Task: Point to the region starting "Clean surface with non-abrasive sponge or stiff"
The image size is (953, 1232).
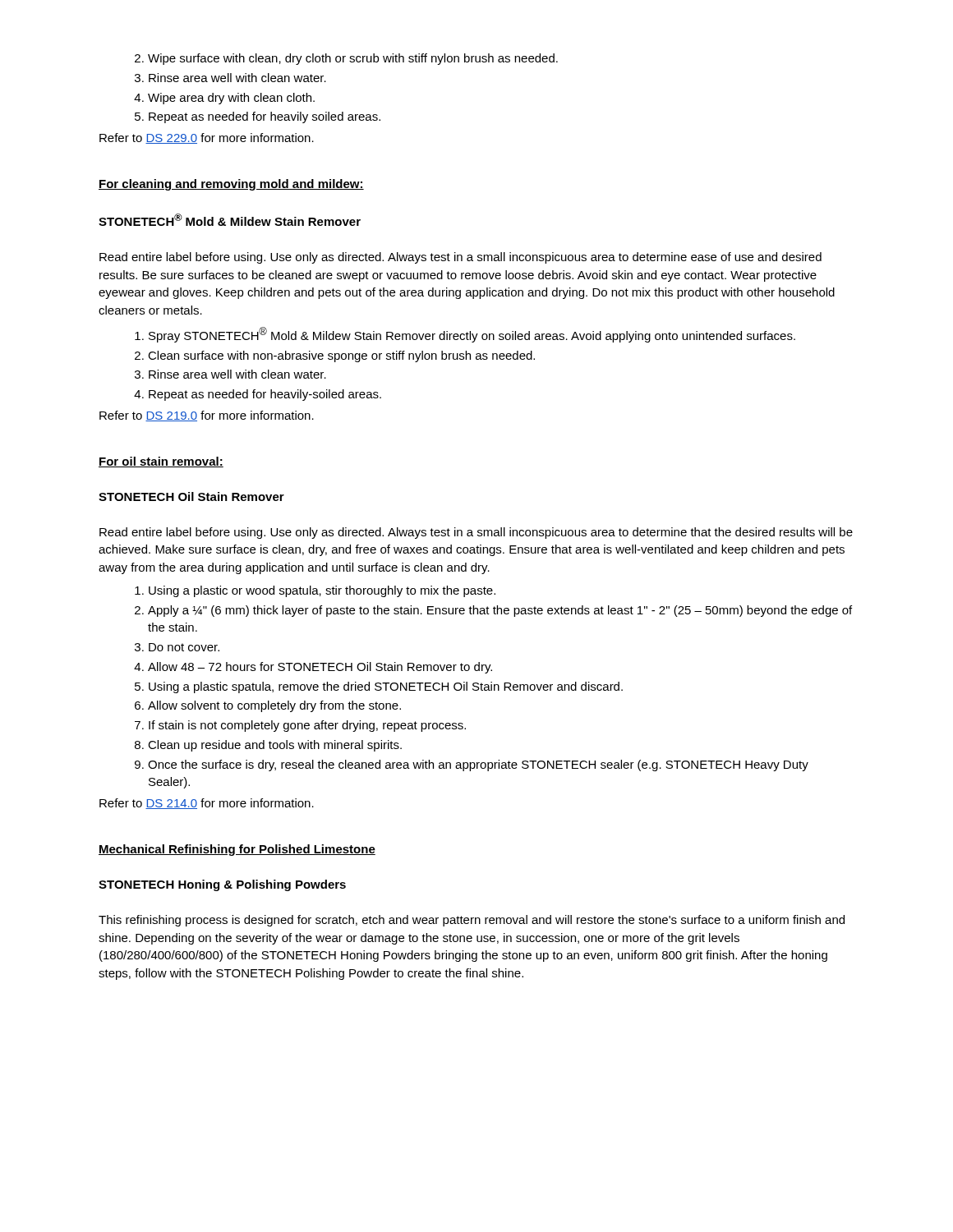Action: coord(501,355)
